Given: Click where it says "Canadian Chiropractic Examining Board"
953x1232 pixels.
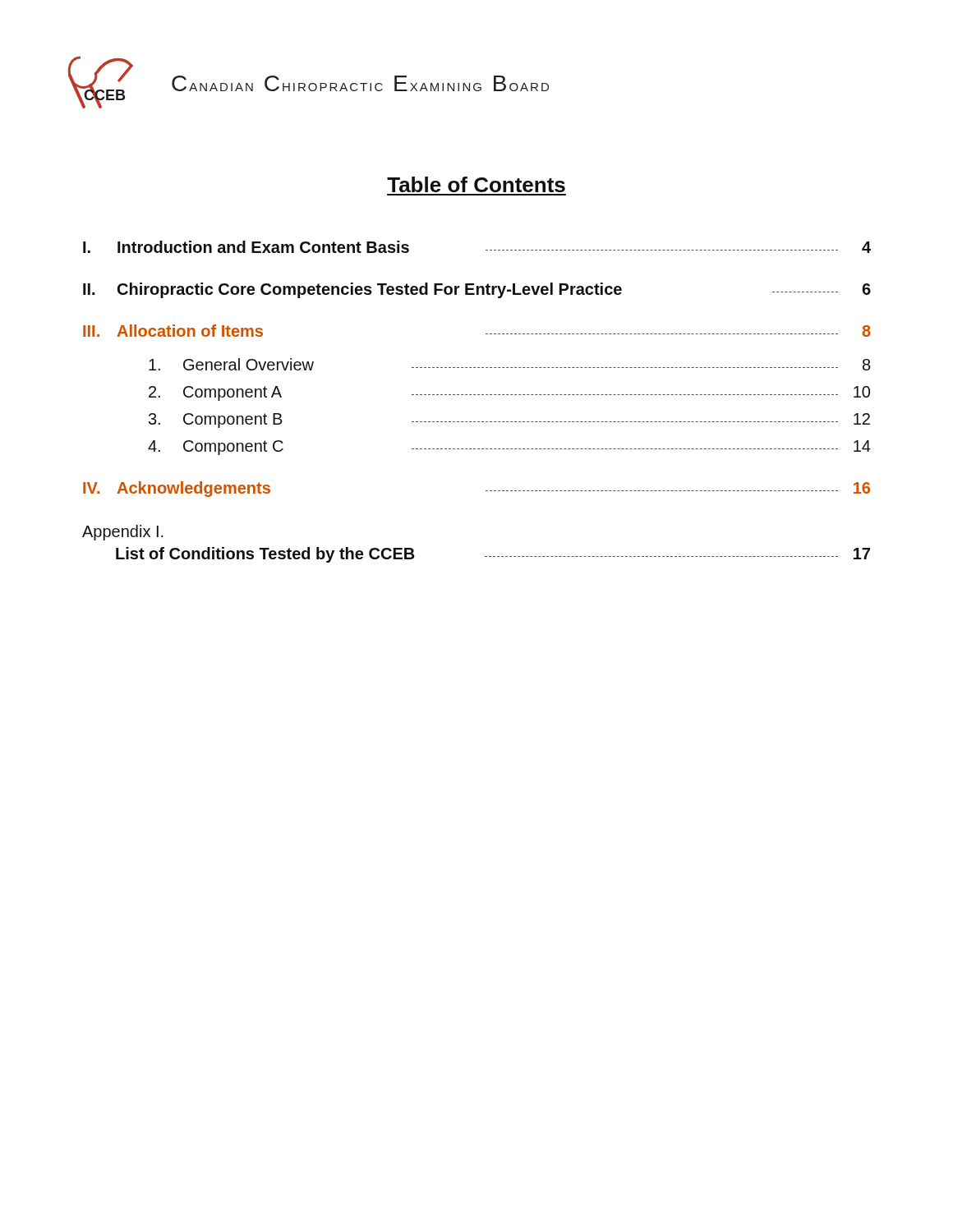Looking at the screenshot, I should [361, 83].
